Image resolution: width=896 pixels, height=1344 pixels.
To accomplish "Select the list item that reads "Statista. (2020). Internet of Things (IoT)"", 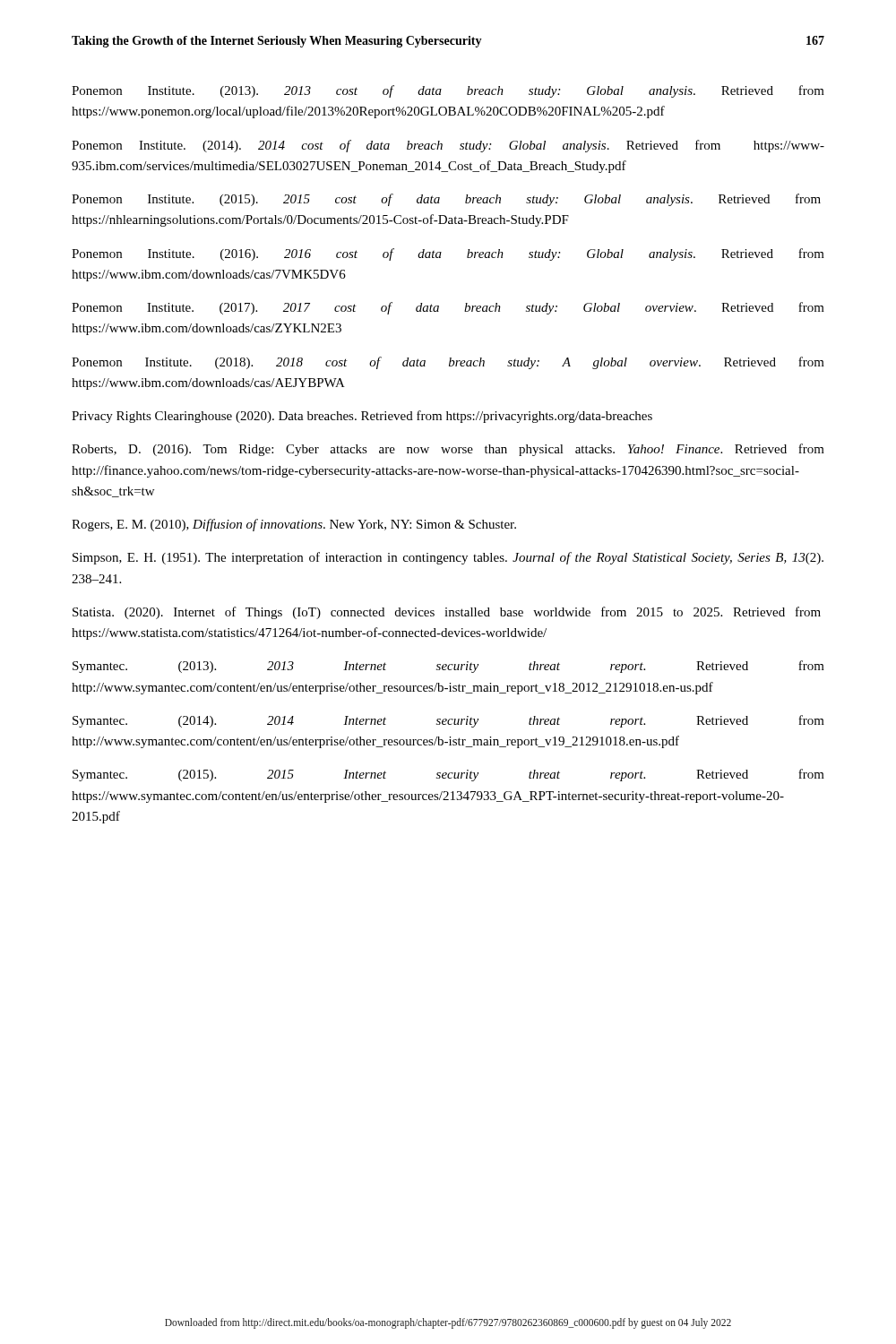I will tap(448, 622).
